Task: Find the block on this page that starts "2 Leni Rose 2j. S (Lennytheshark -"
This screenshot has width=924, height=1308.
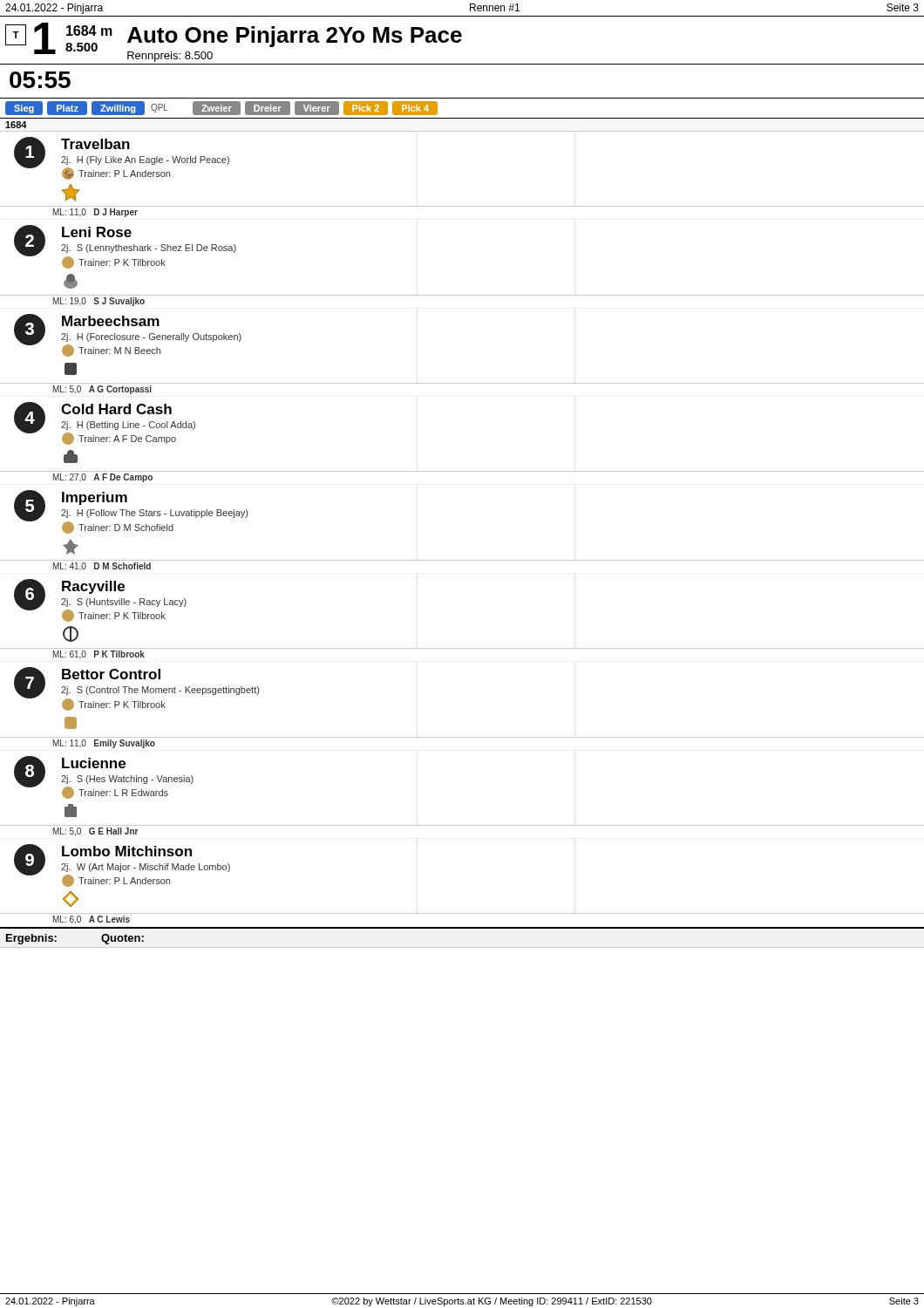Action: click(x=125, y=247)
